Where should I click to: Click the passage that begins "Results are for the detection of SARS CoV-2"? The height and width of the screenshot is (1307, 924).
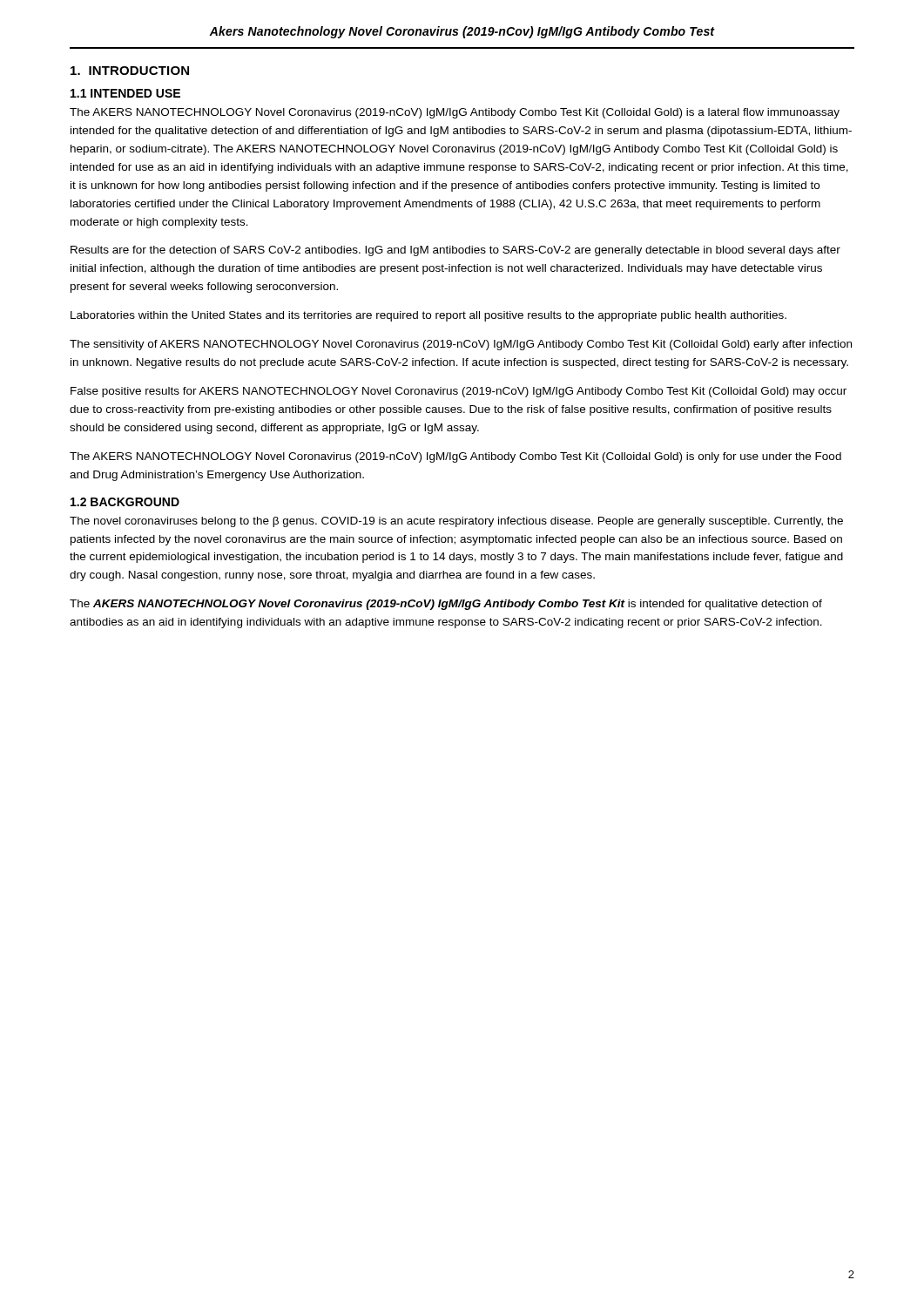point(455,268)
